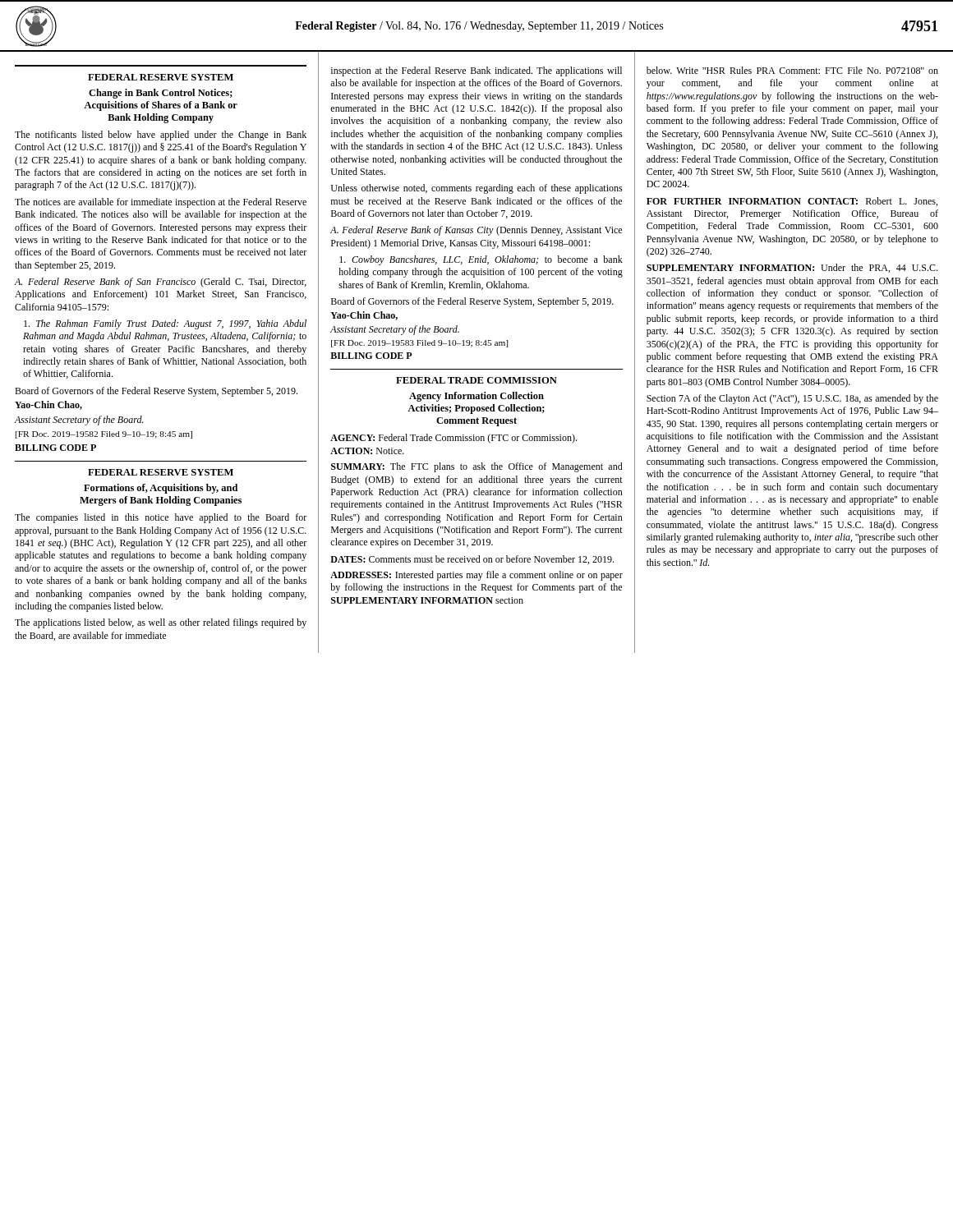
Task: Locate the block of text that opens with "SUMMARY: The FTC plans to ask"
Action: pos(476,505)
